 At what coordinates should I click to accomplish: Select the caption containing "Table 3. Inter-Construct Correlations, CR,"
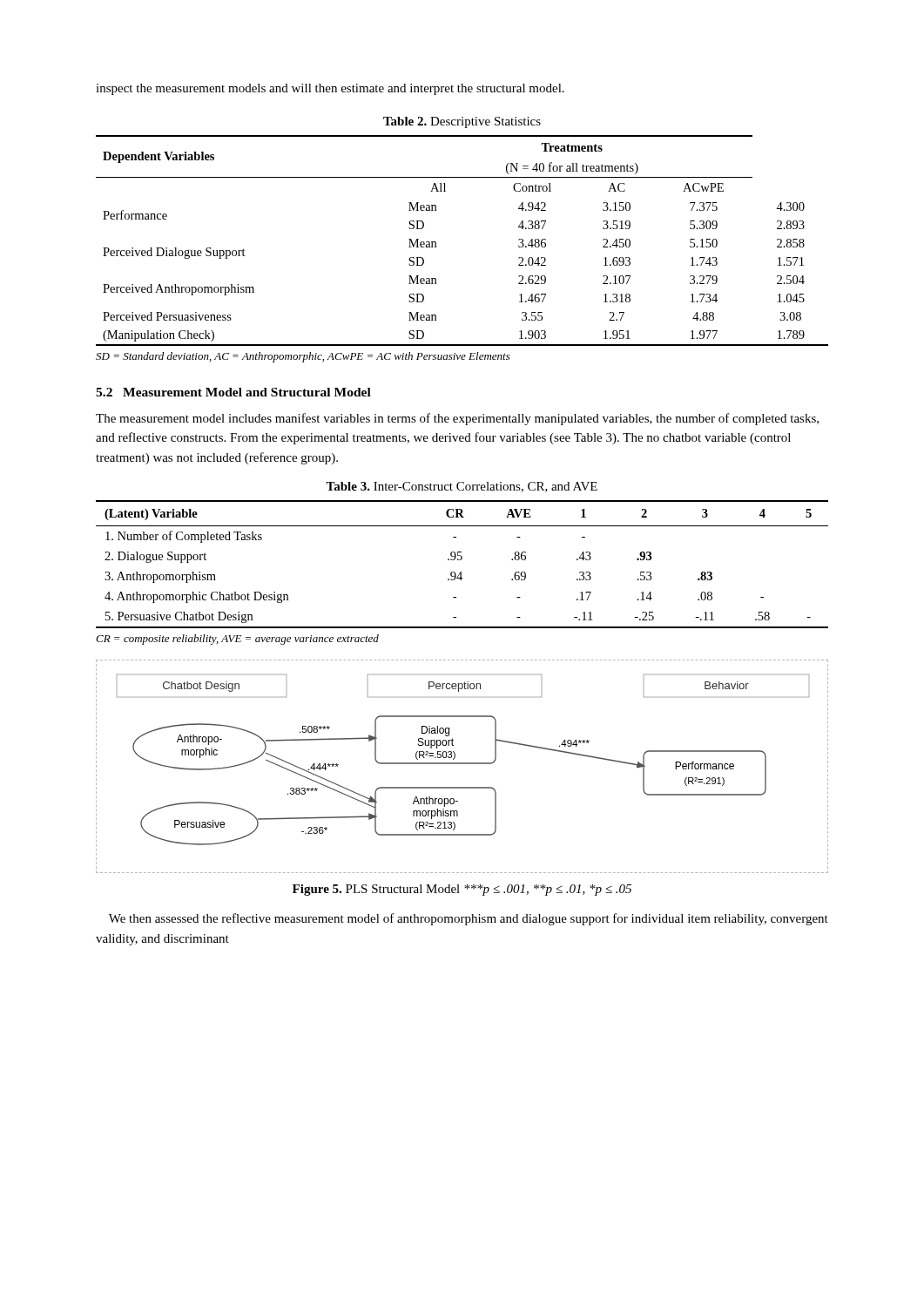[x=462, y=486]
